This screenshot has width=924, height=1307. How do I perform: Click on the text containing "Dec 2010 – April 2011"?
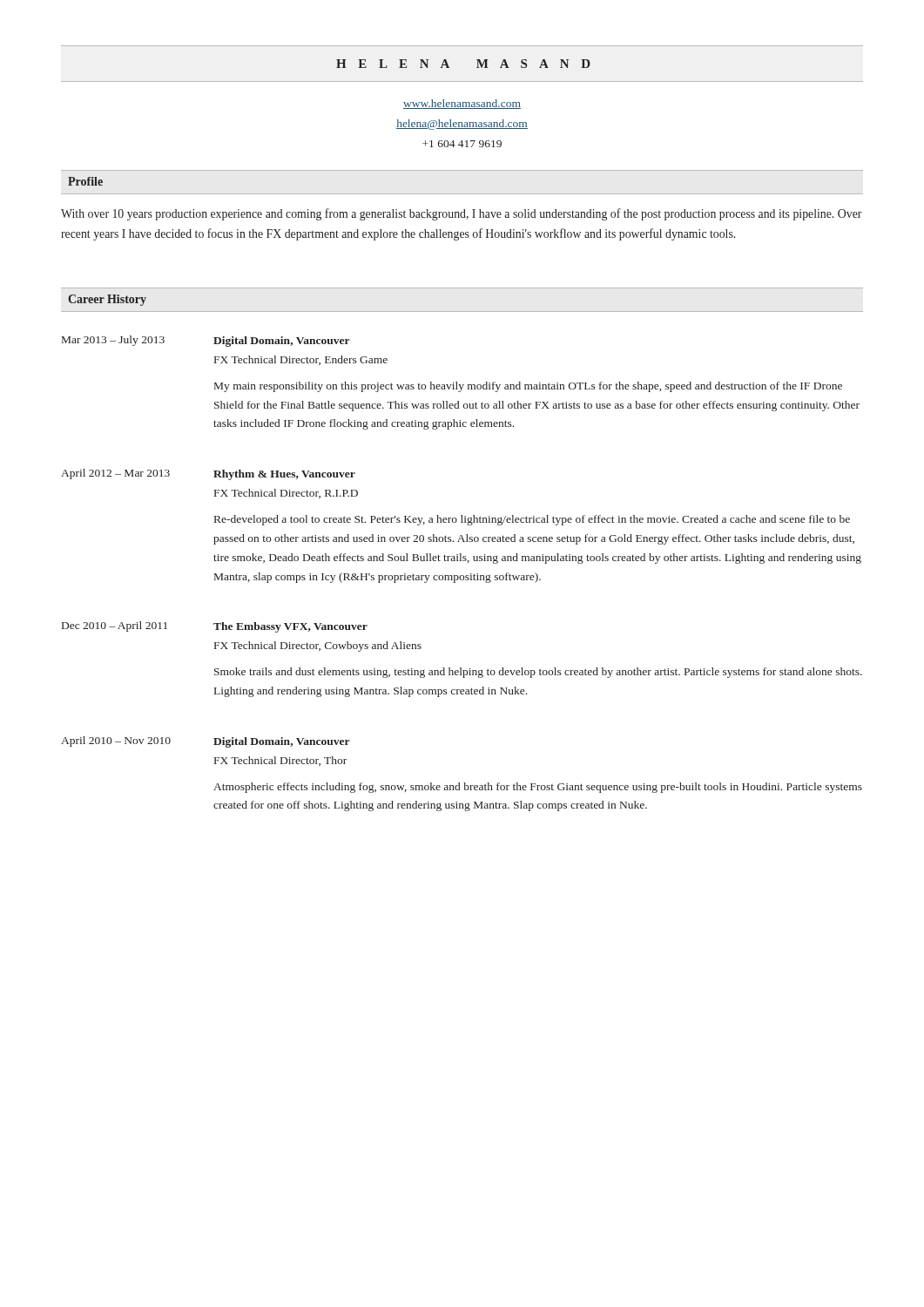pyautogui.click(x=115, y=626)
